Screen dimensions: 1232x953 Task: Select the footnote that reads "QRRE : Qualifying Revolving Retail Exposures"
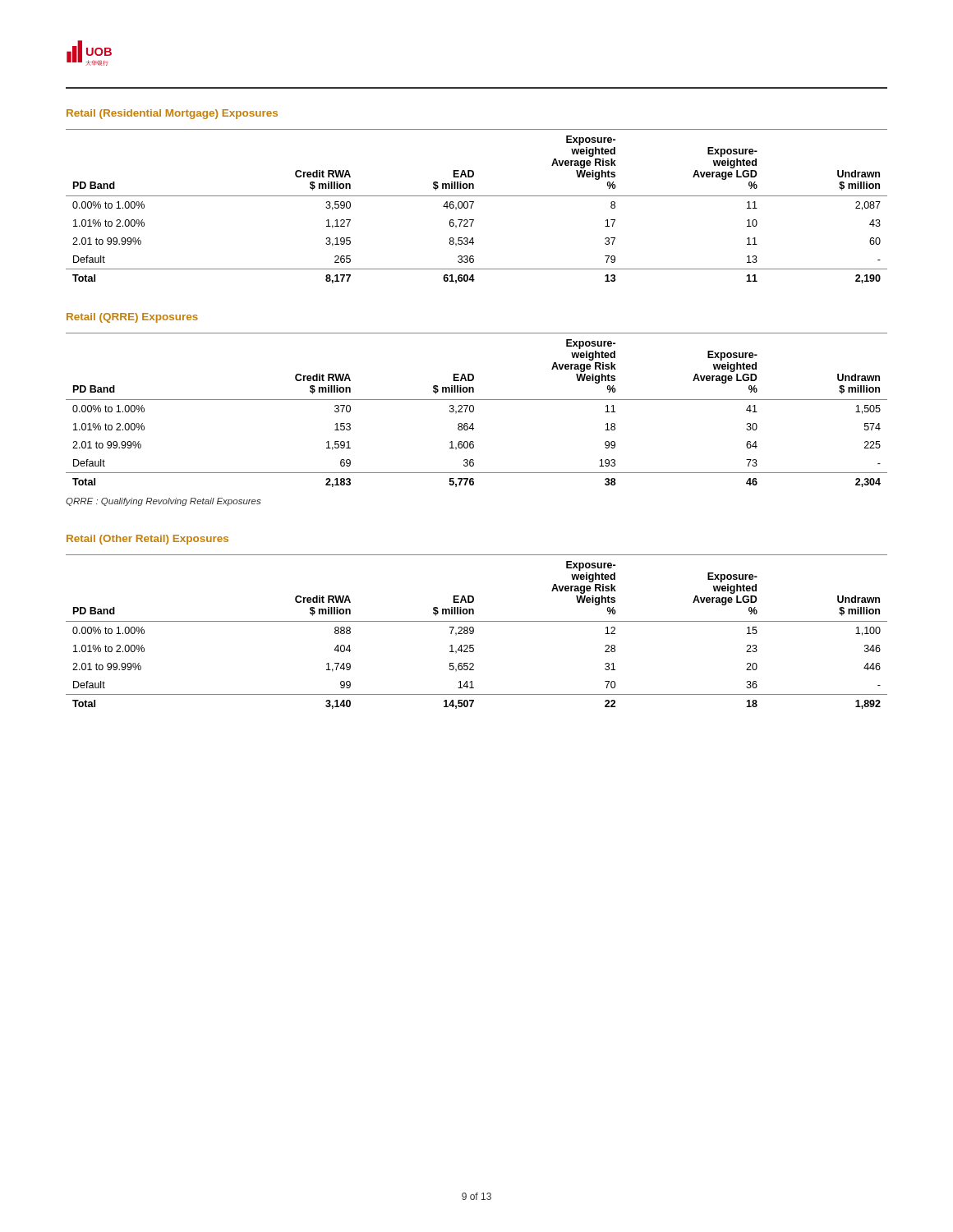point(163,501)
